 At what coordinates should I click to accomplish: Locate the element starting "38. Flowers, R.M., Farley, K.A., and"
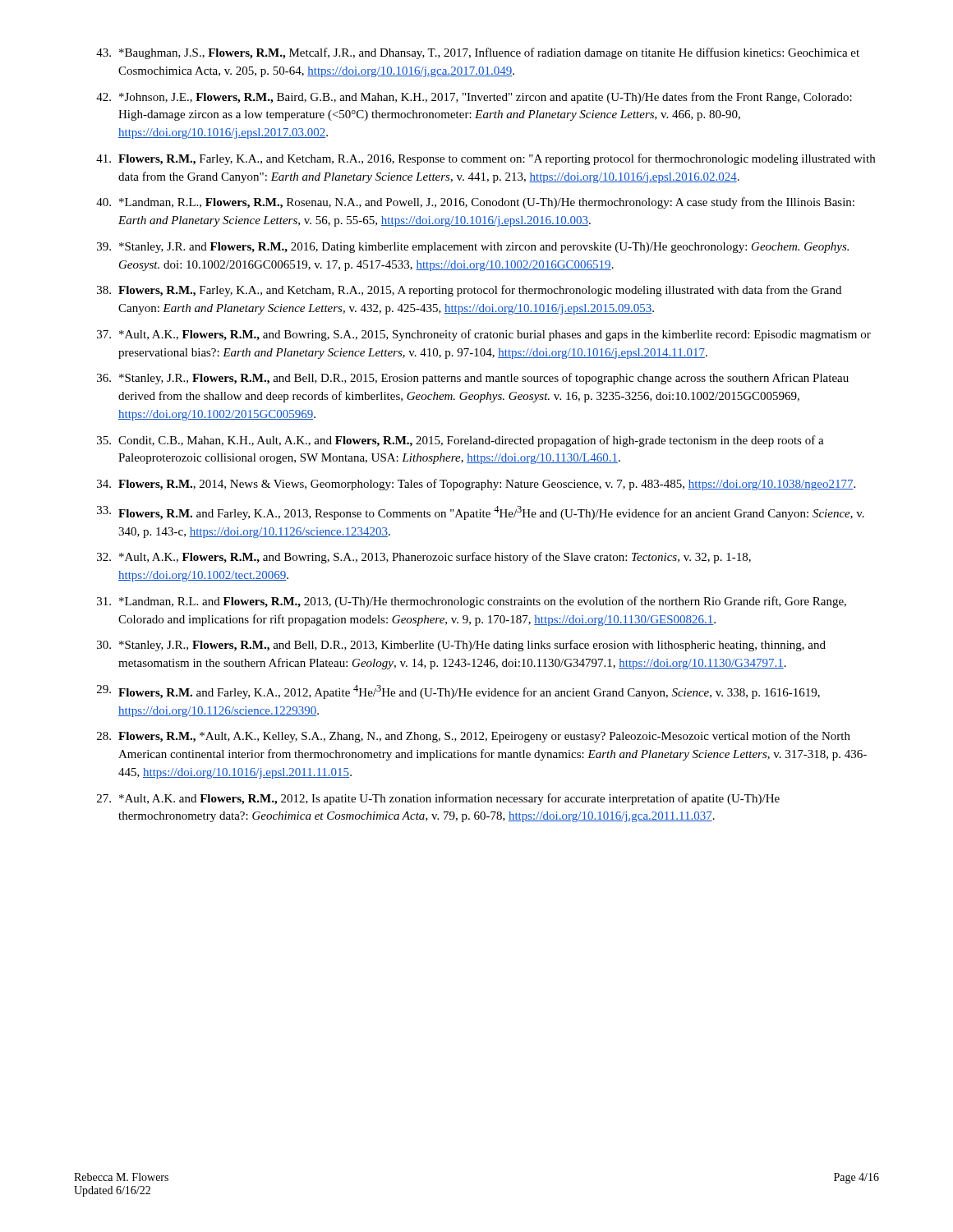tap(476, 300)
